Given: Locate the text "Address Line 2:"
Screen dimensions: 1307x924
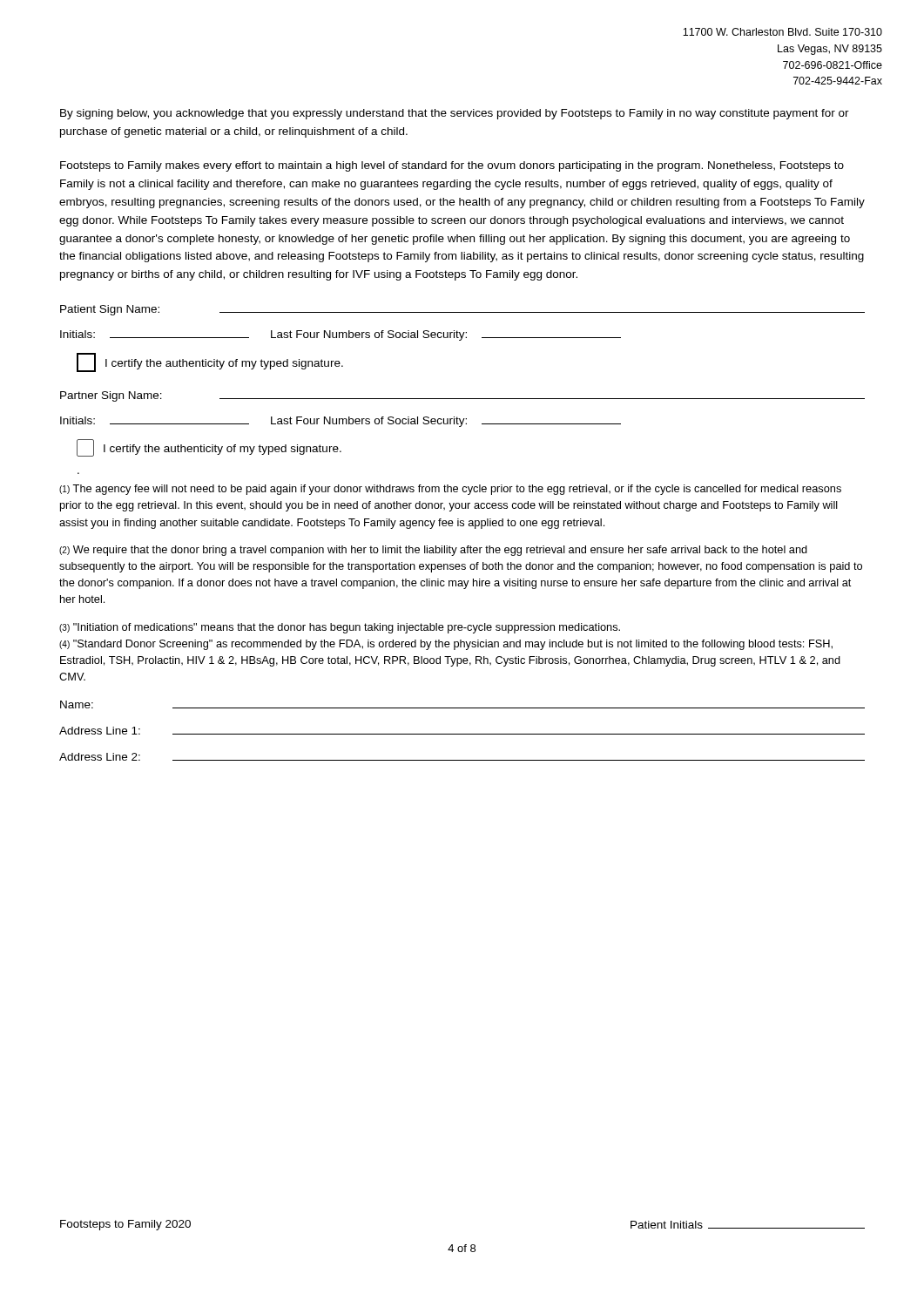Looking at the screenshot, I should [x=462, y=756].
